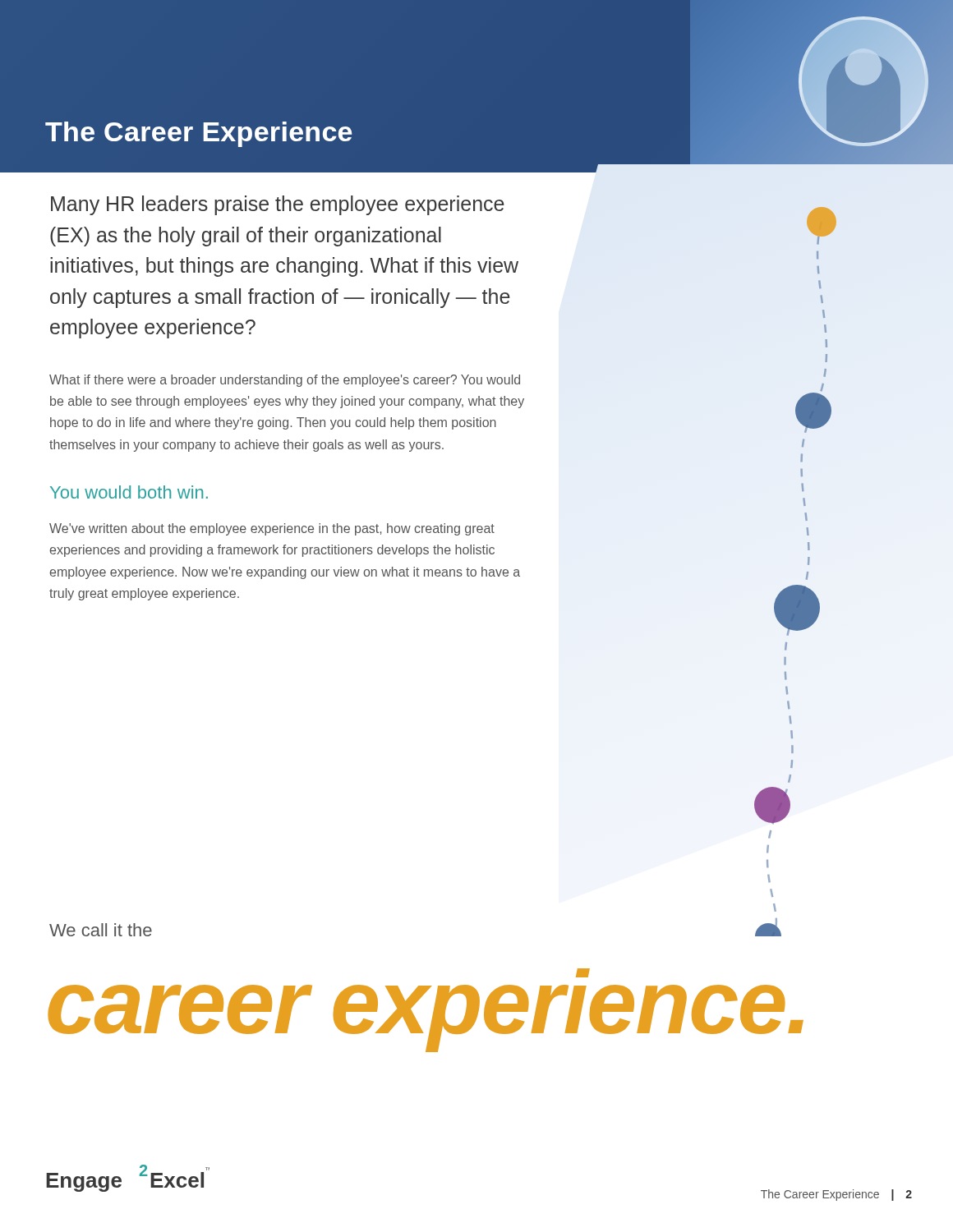
Task: Click on the logo
Action: (x=127, y=1179)
